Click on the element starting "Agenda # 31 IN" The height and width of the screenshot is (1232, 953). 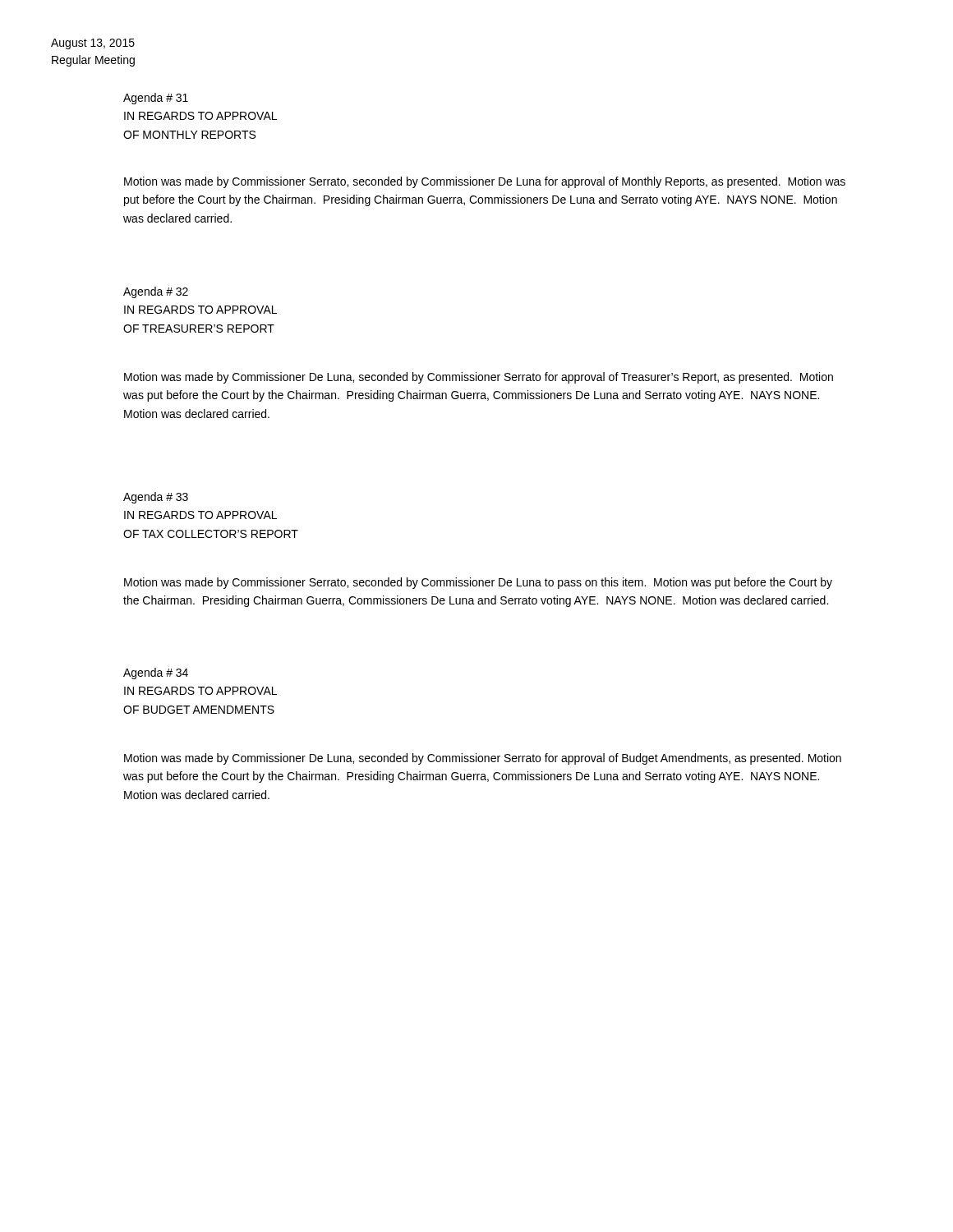200,116
